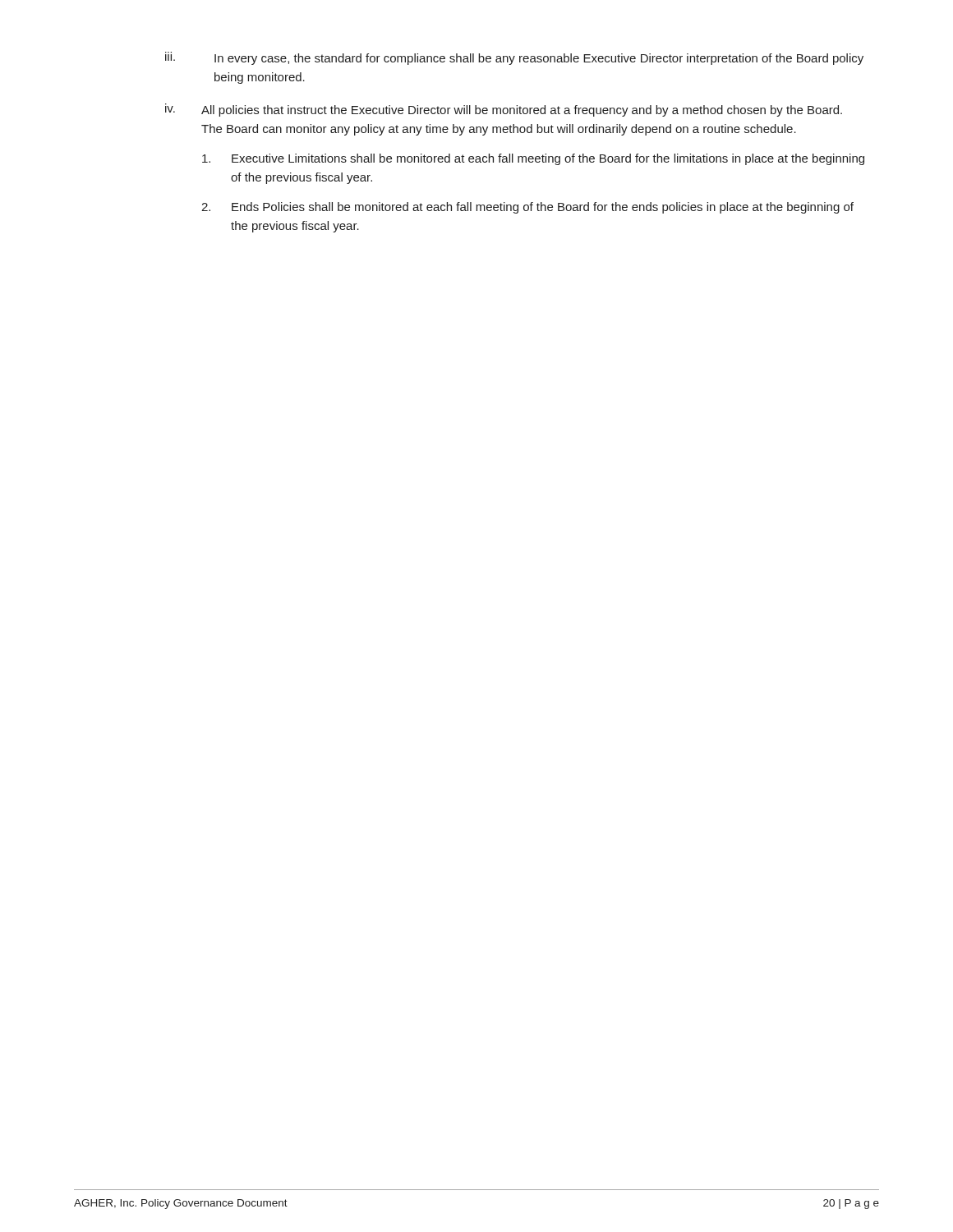
Task: Select the list item with the text "Executive Limitations shall be"
Action: click(x=536, y=168)
